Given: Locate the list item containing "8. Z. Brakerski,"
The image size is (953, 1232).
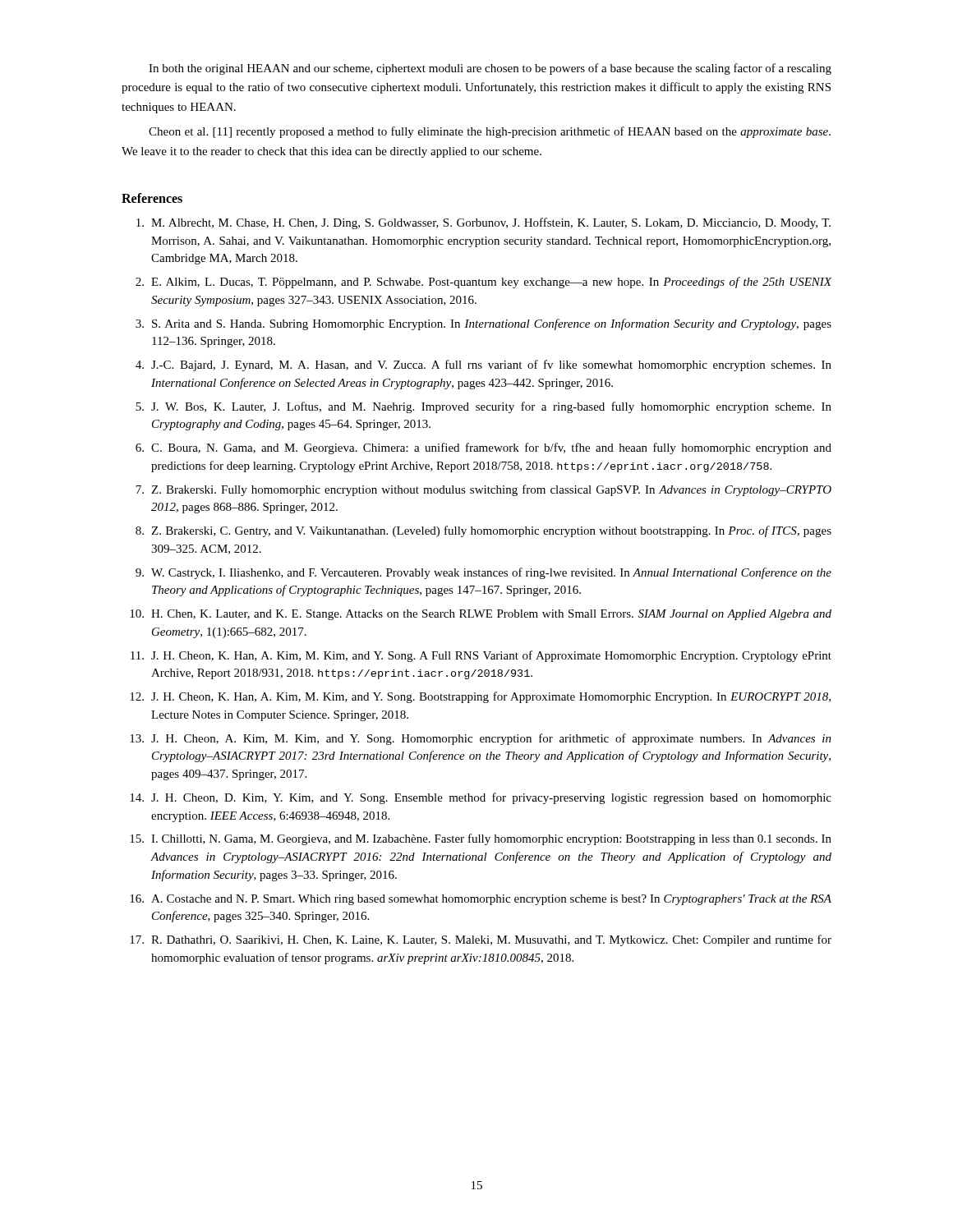Looking at the screenshot, I should click(476, 540).
